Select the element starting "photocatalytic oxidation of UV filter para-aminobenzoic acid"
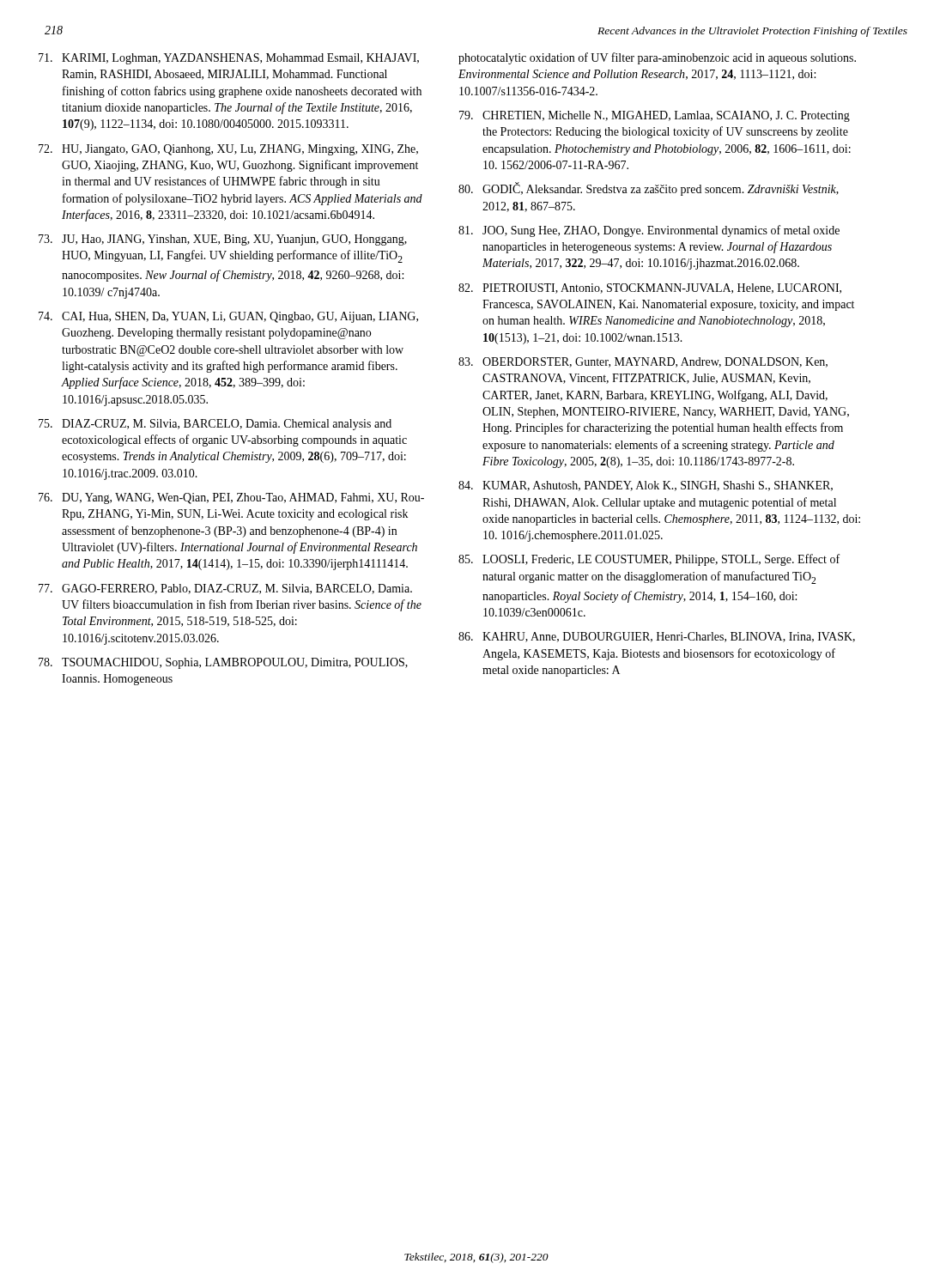This screenshot has height=1288, width=952. [x=660, y=75]
